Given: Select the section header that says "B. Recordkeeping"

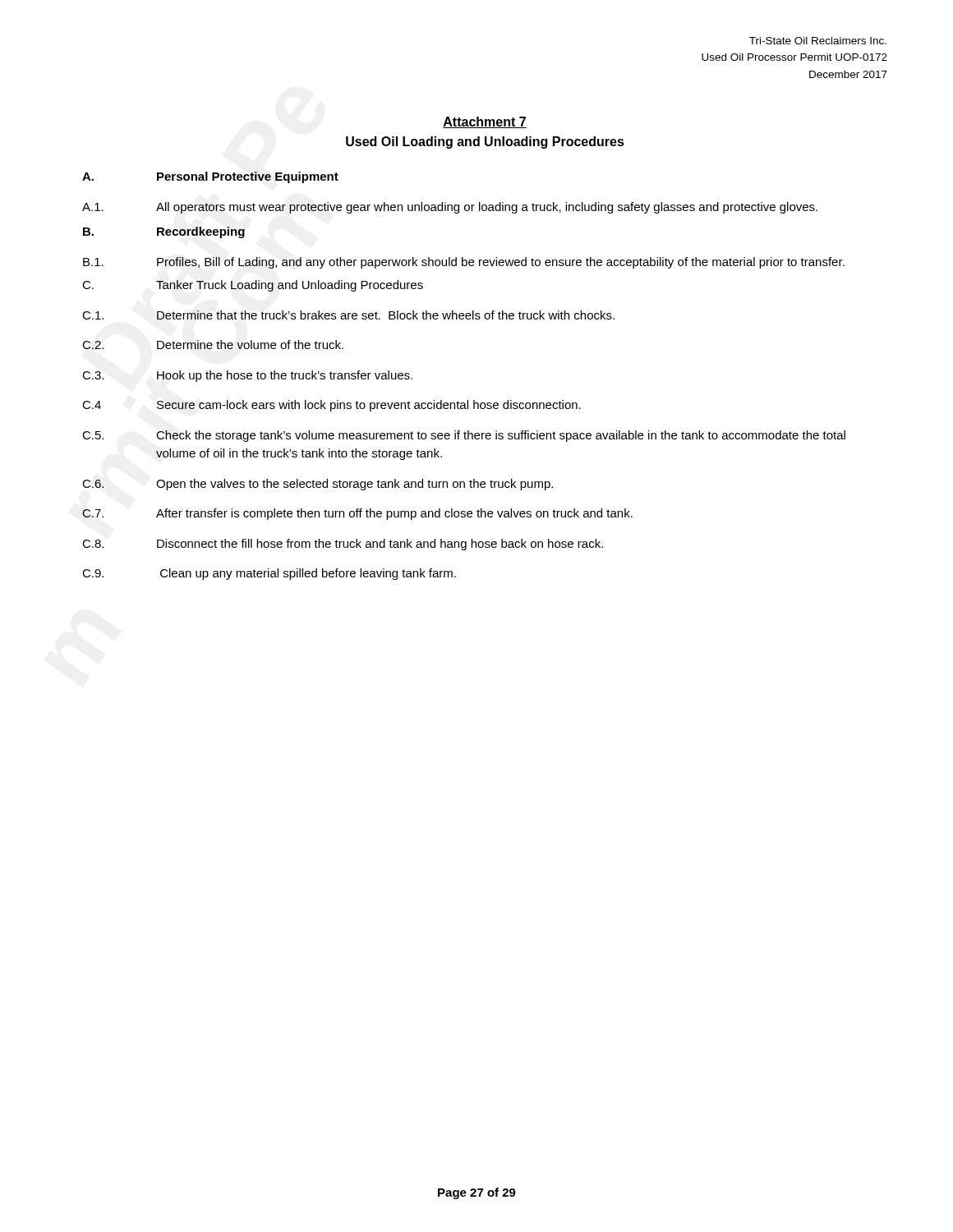Looking at the screenshot, I should (164, 232).
